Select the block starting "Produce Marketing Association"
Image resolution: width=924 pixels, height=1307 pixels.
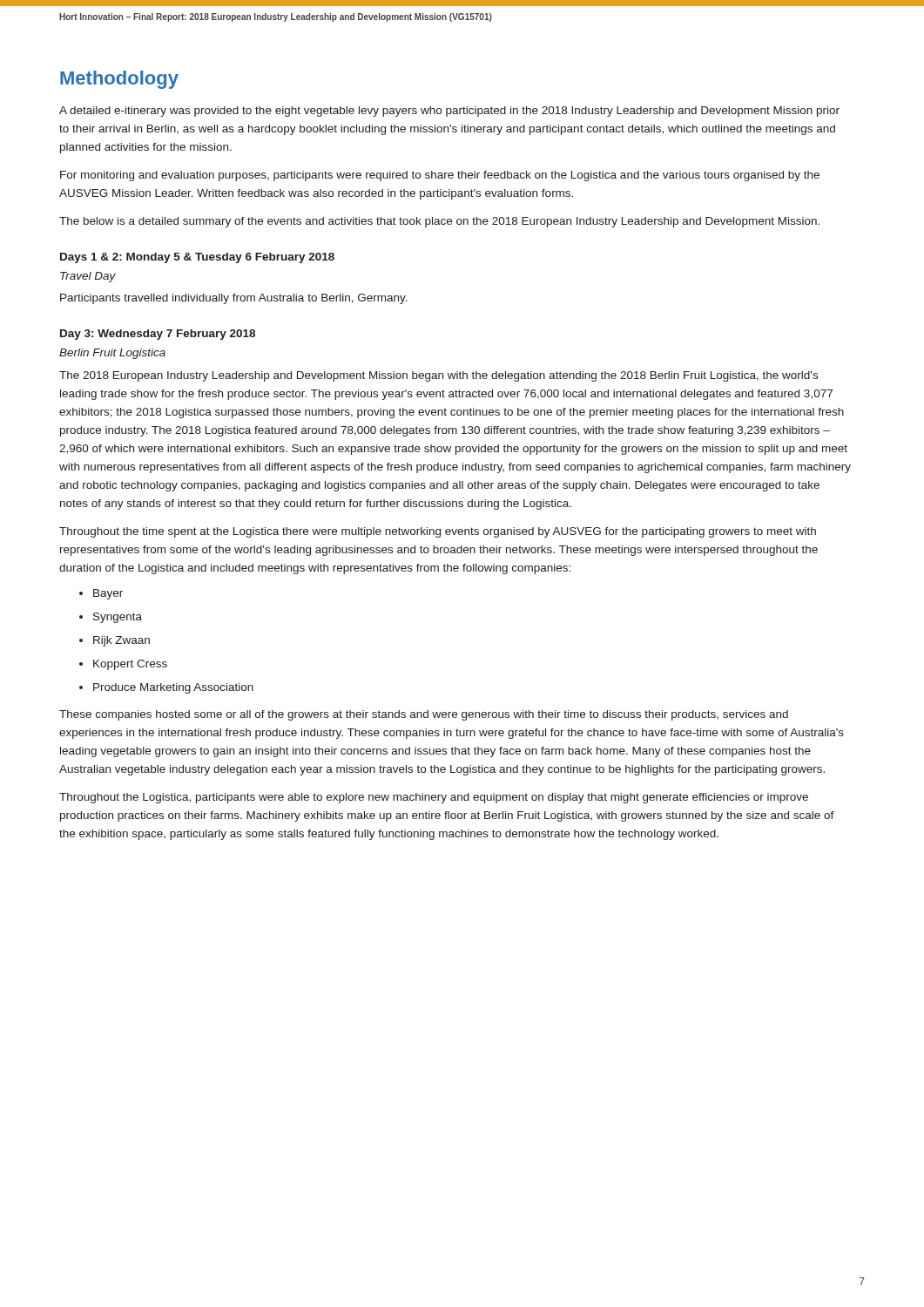[173, 687]
